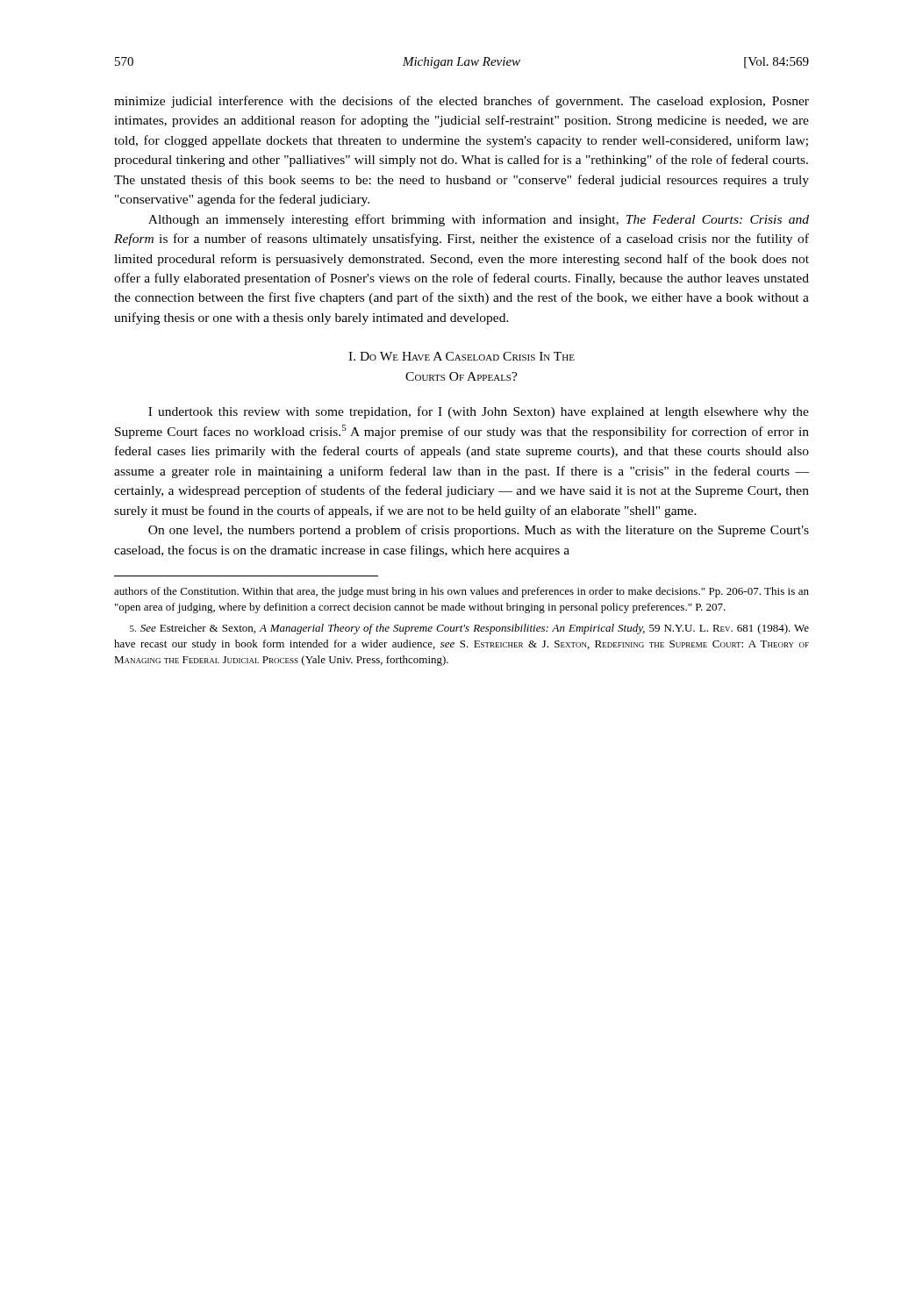
Task: Click the section header that begins "I. Do We Have A"
Action: 462,367
